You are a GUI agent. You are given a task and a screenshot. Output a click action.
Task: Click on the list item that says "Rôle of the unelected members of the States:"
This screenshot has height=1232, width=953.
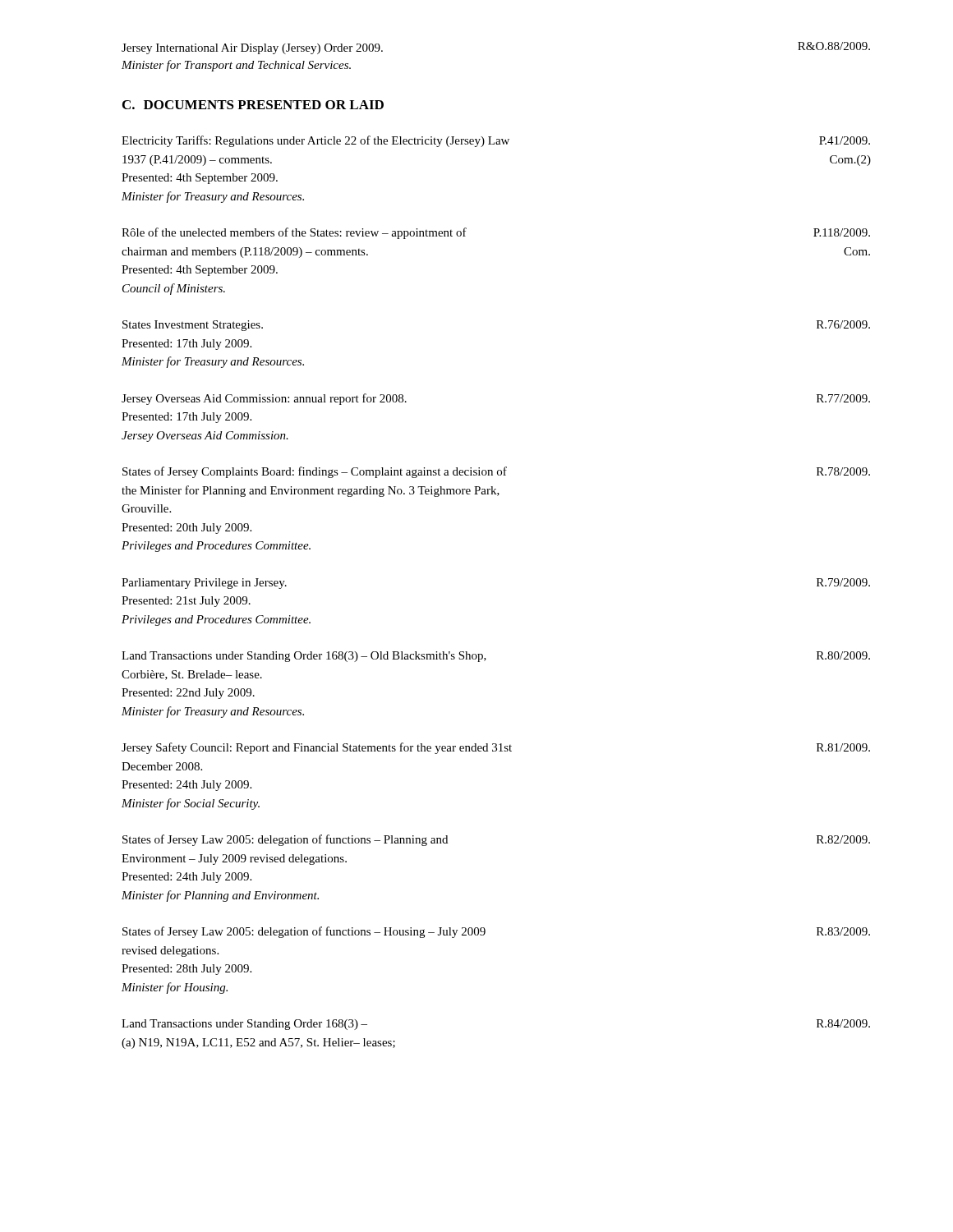pyautogui.click(x=296, y=233)
